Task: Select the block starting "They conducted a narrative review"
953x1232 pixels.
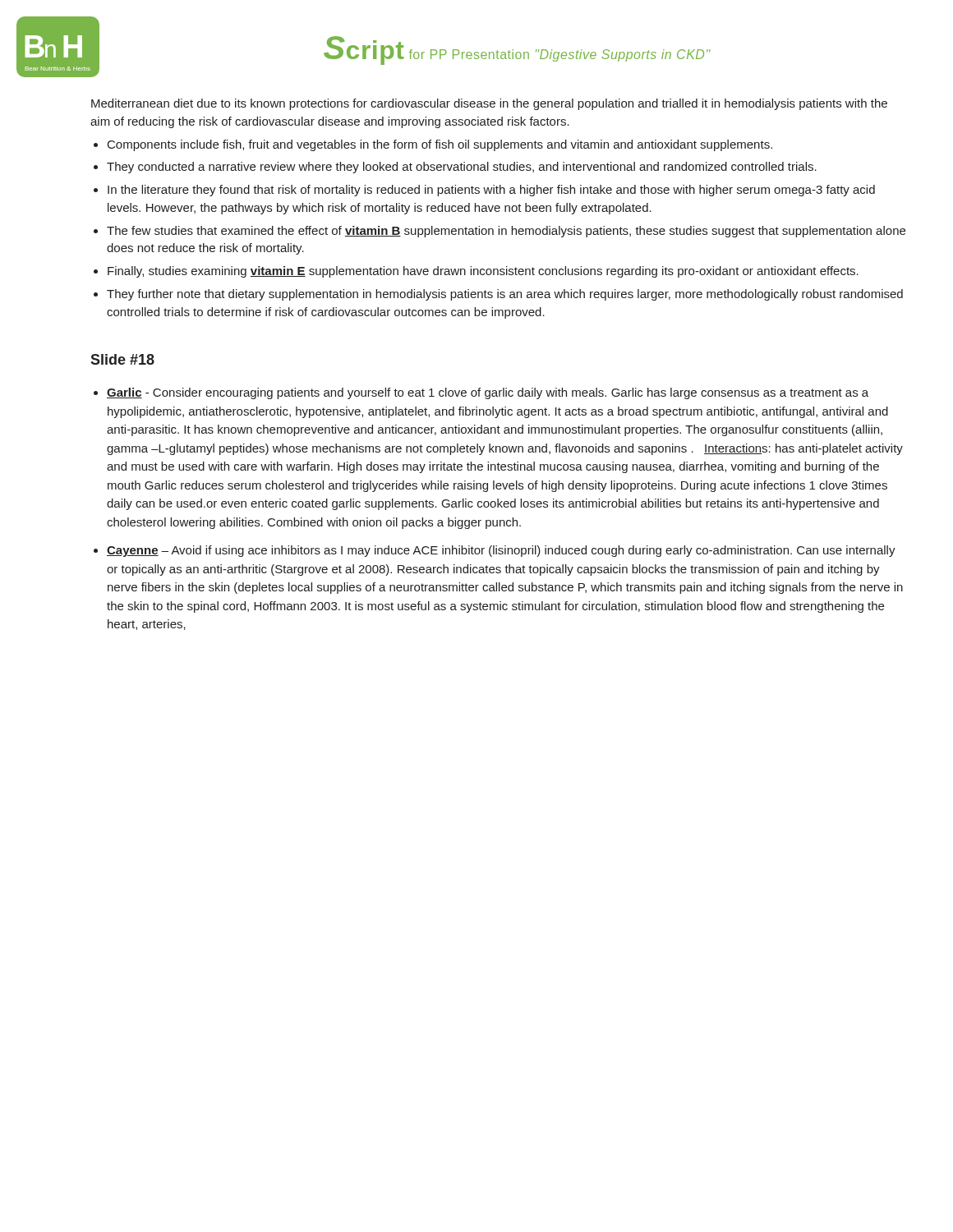Action: (x=462, y=167)
